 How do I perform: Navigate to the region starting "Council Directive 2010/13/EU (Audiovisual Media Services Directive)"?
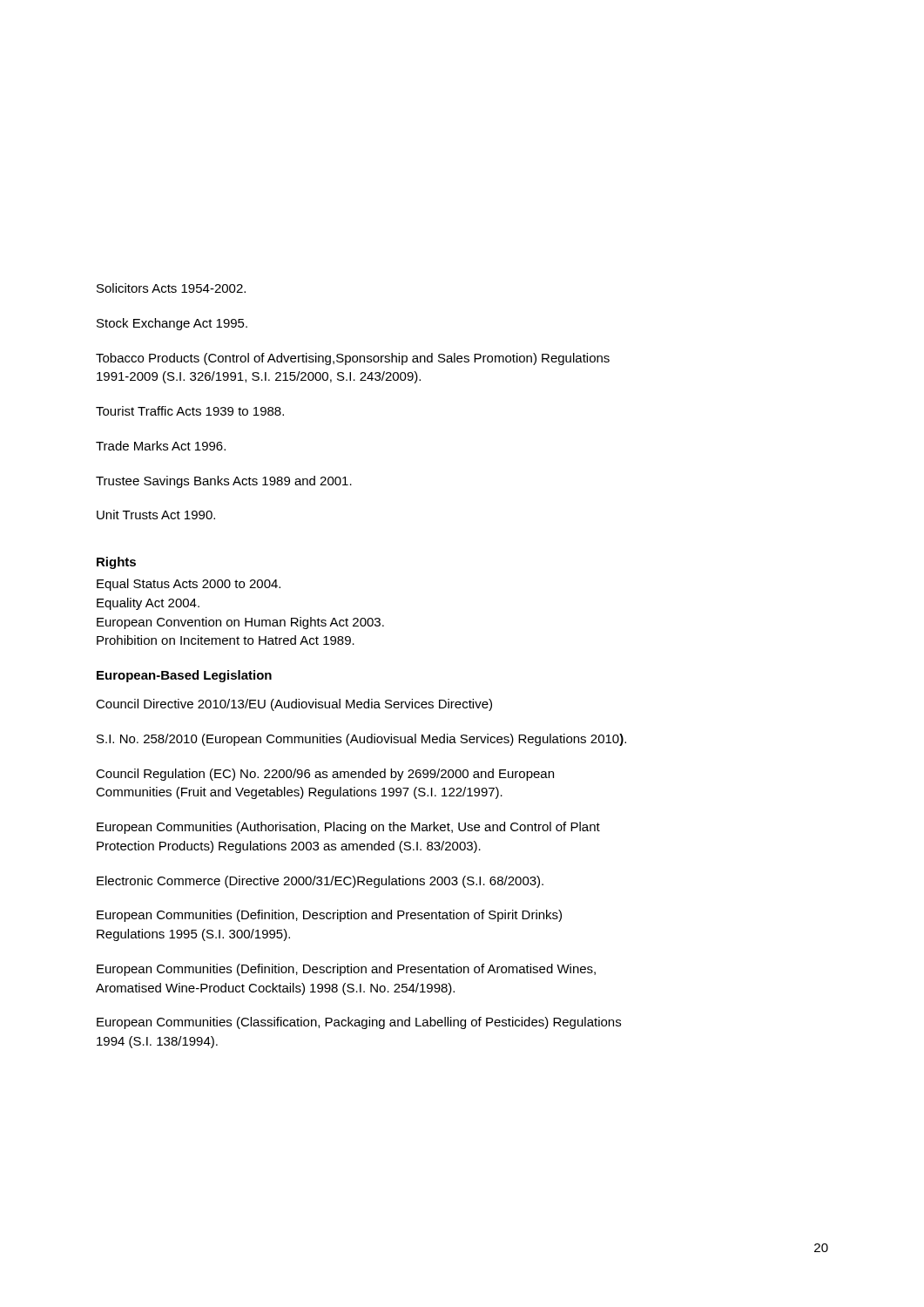[294, 704]
